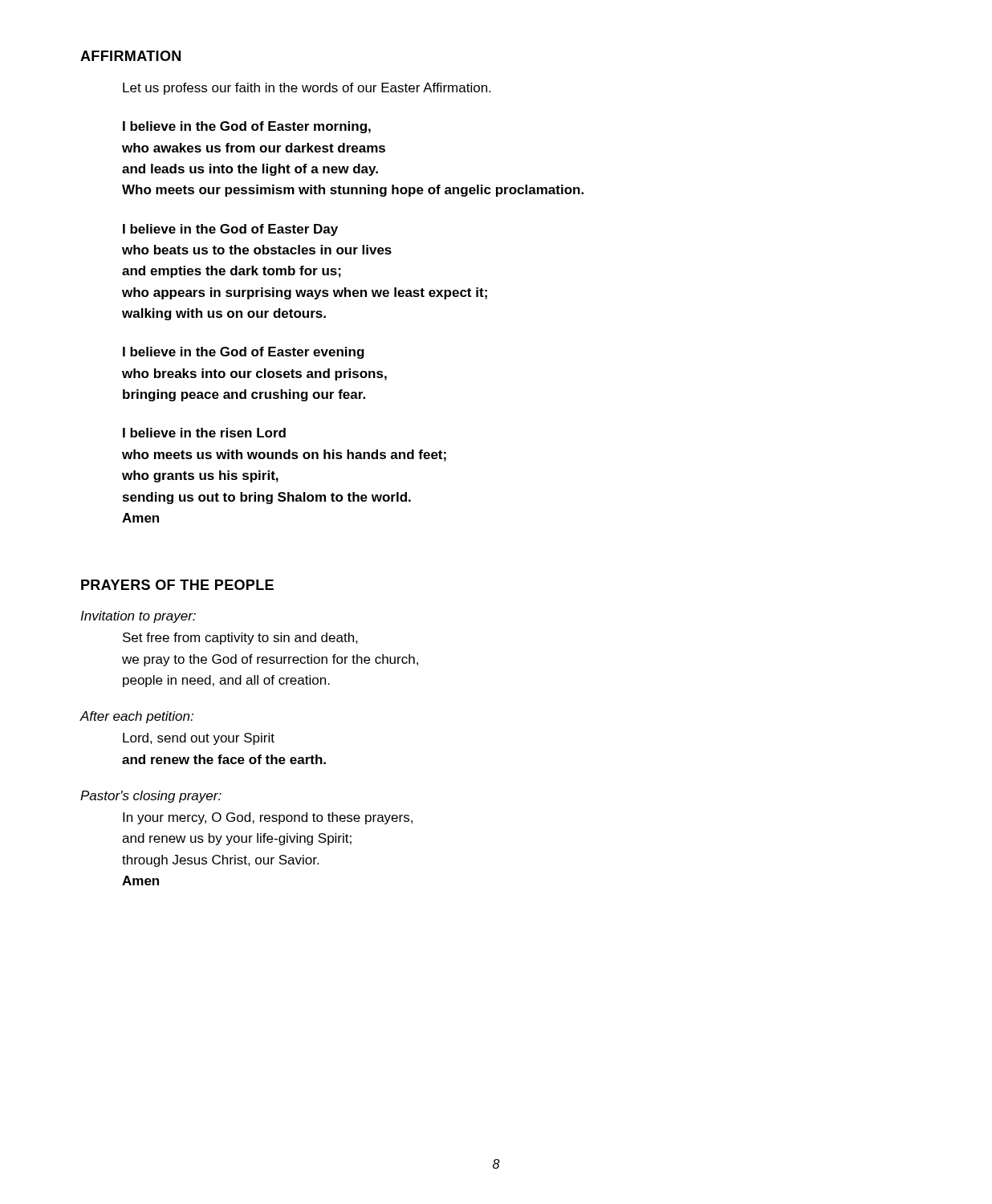Point to the text starting "Invitation to prayer:"

pyautogui.click(x=138, y=616)
